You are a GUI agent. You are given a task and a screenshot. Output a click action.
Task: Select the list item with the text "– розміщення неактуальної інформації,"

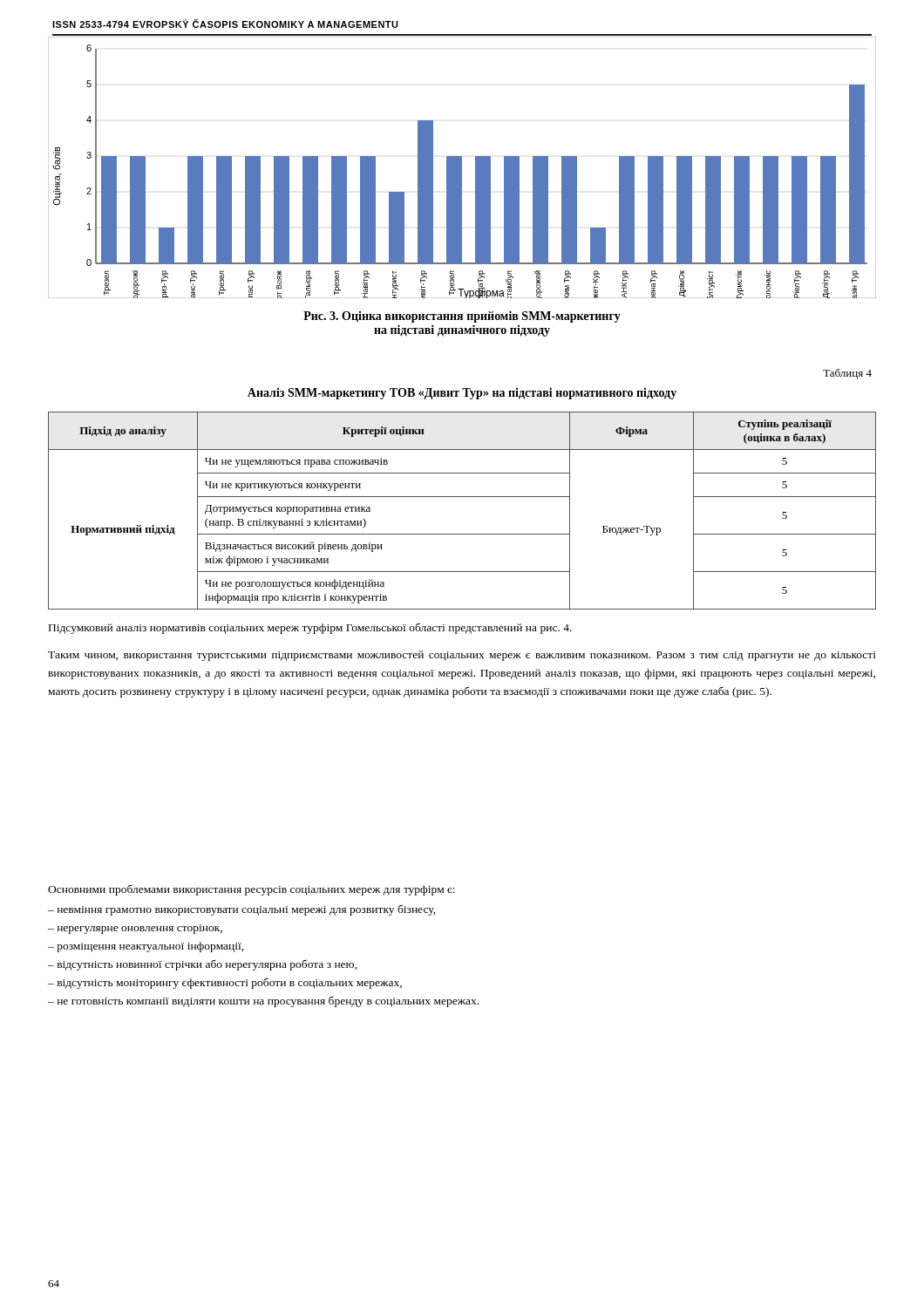click(x=146, y=945)
